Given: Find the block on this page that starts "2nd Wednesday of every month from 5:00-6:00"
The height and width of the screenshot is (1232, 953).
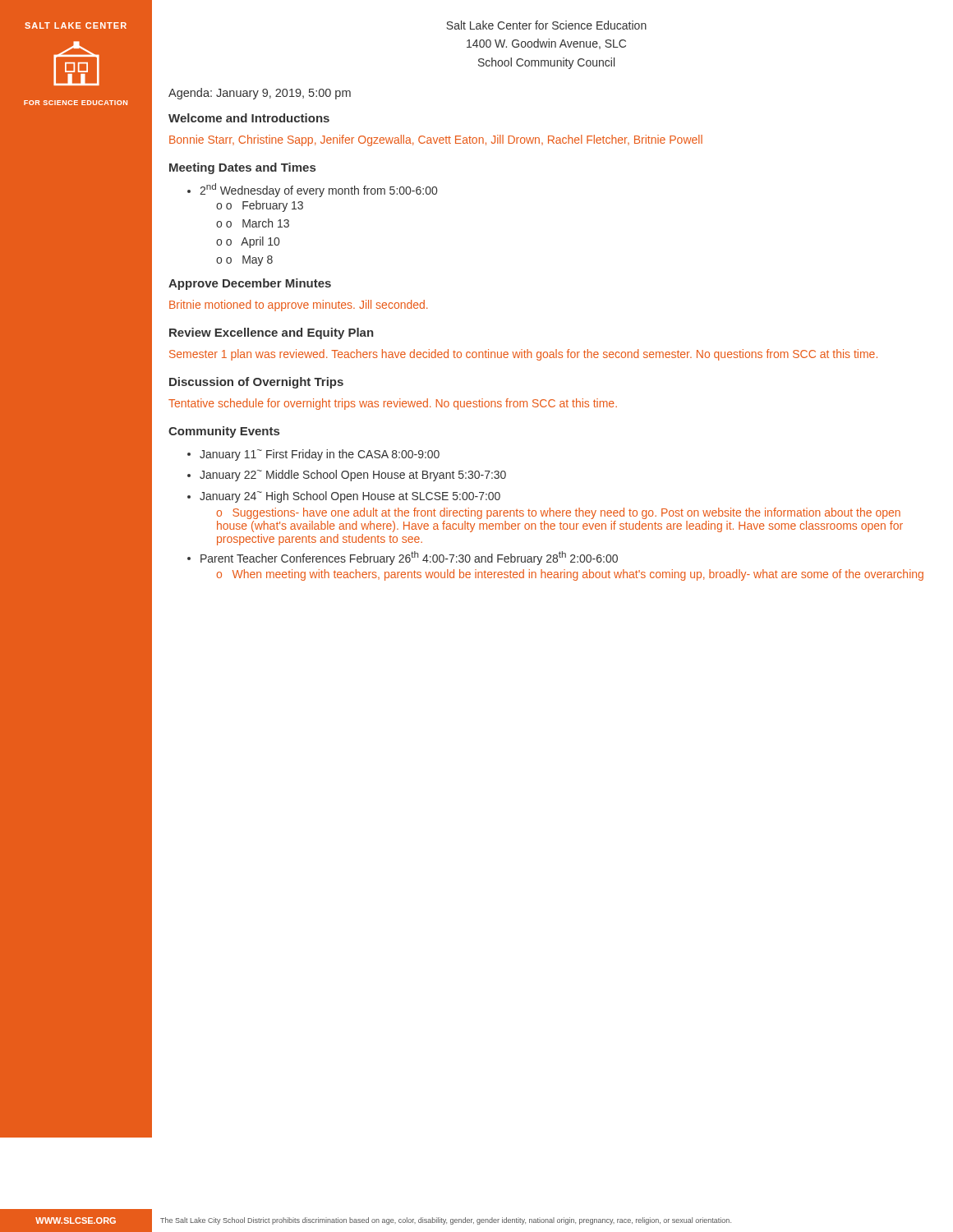Looking at the screenshot, I should pos(312,190).
